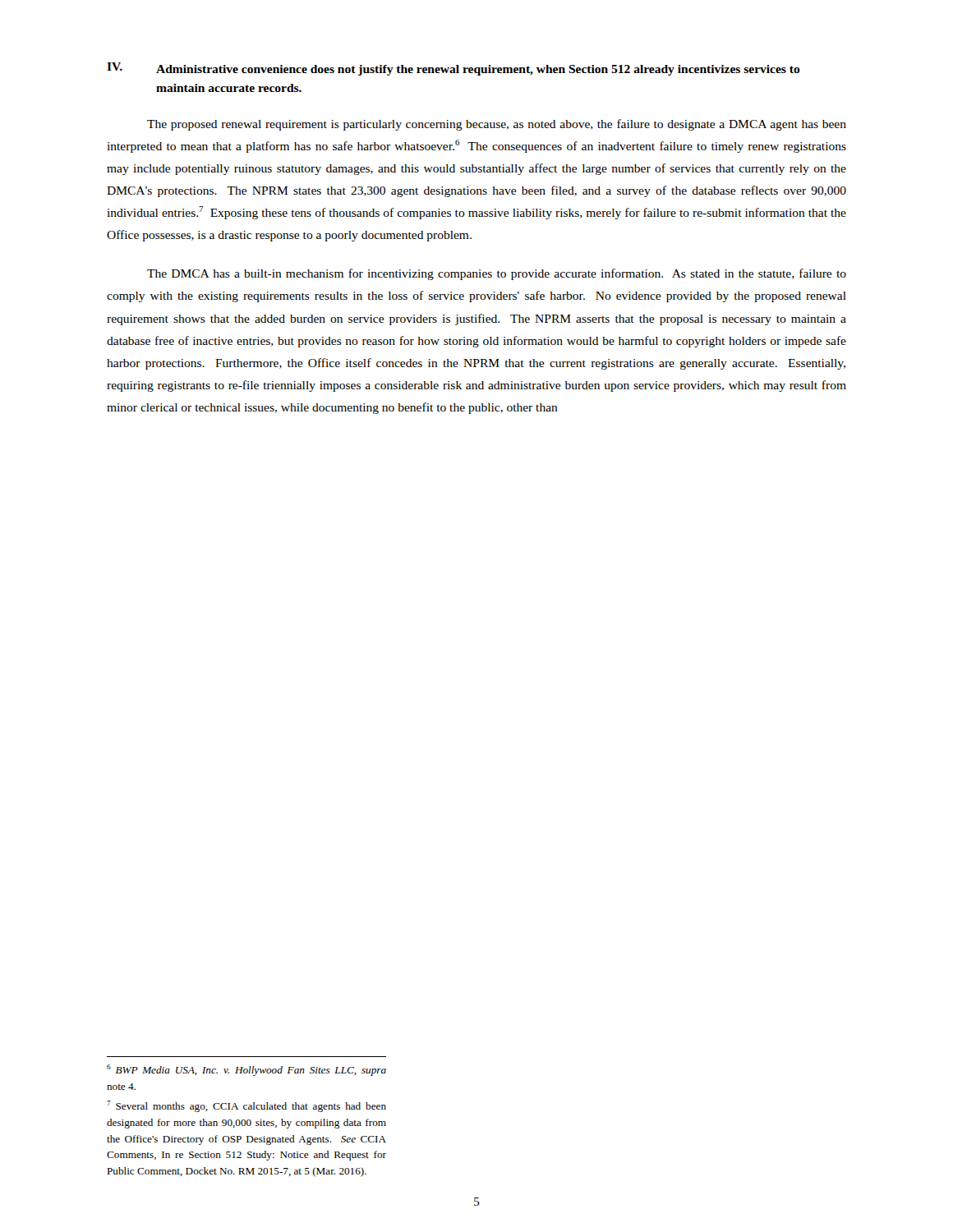Navigate to the text starting "7 Several months"
Image resolution: width=953 pixels, height=1232 pixels.
point(246,1138)
